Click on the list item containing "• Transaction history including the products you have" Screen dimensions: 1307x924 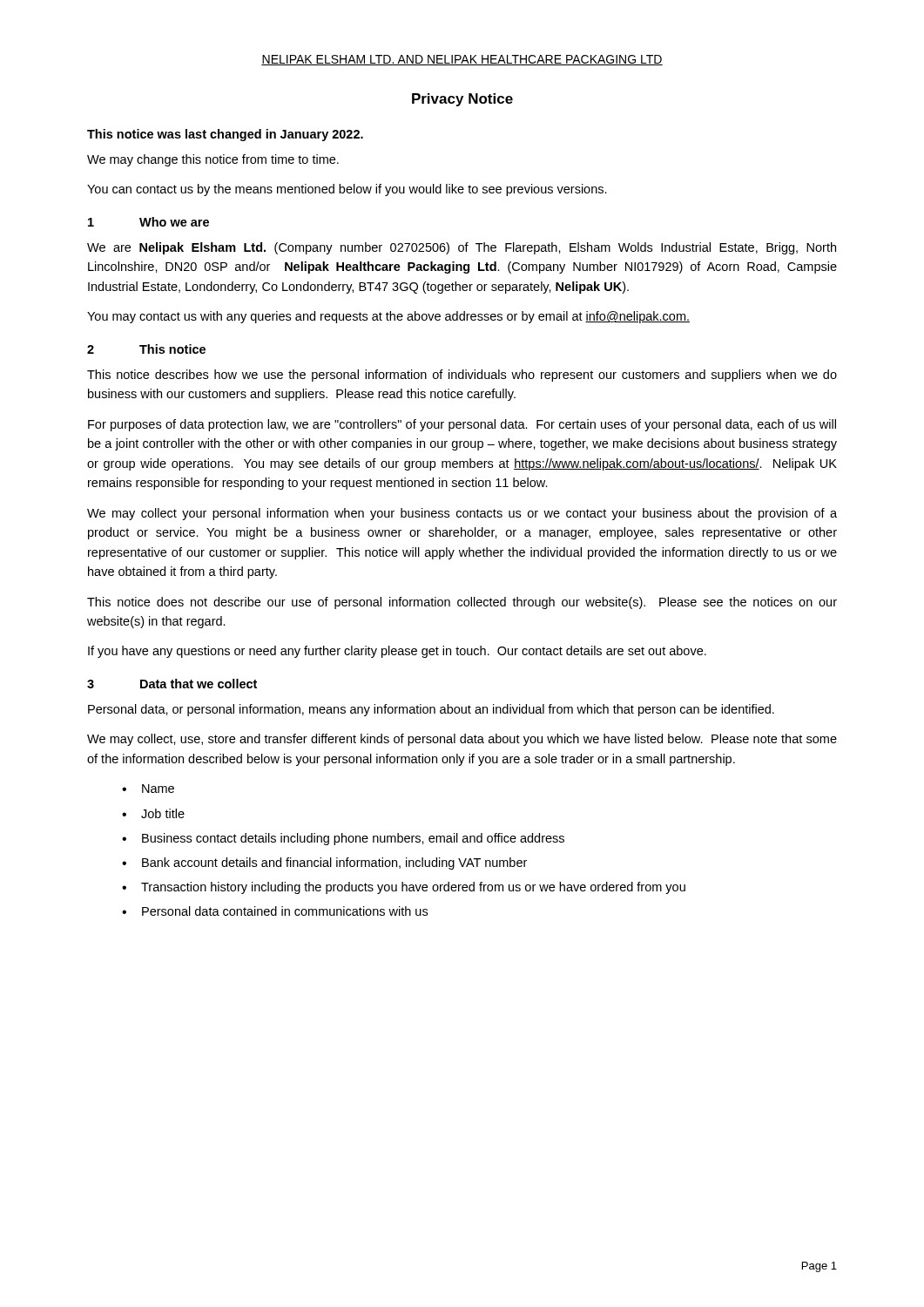point(479,888)
